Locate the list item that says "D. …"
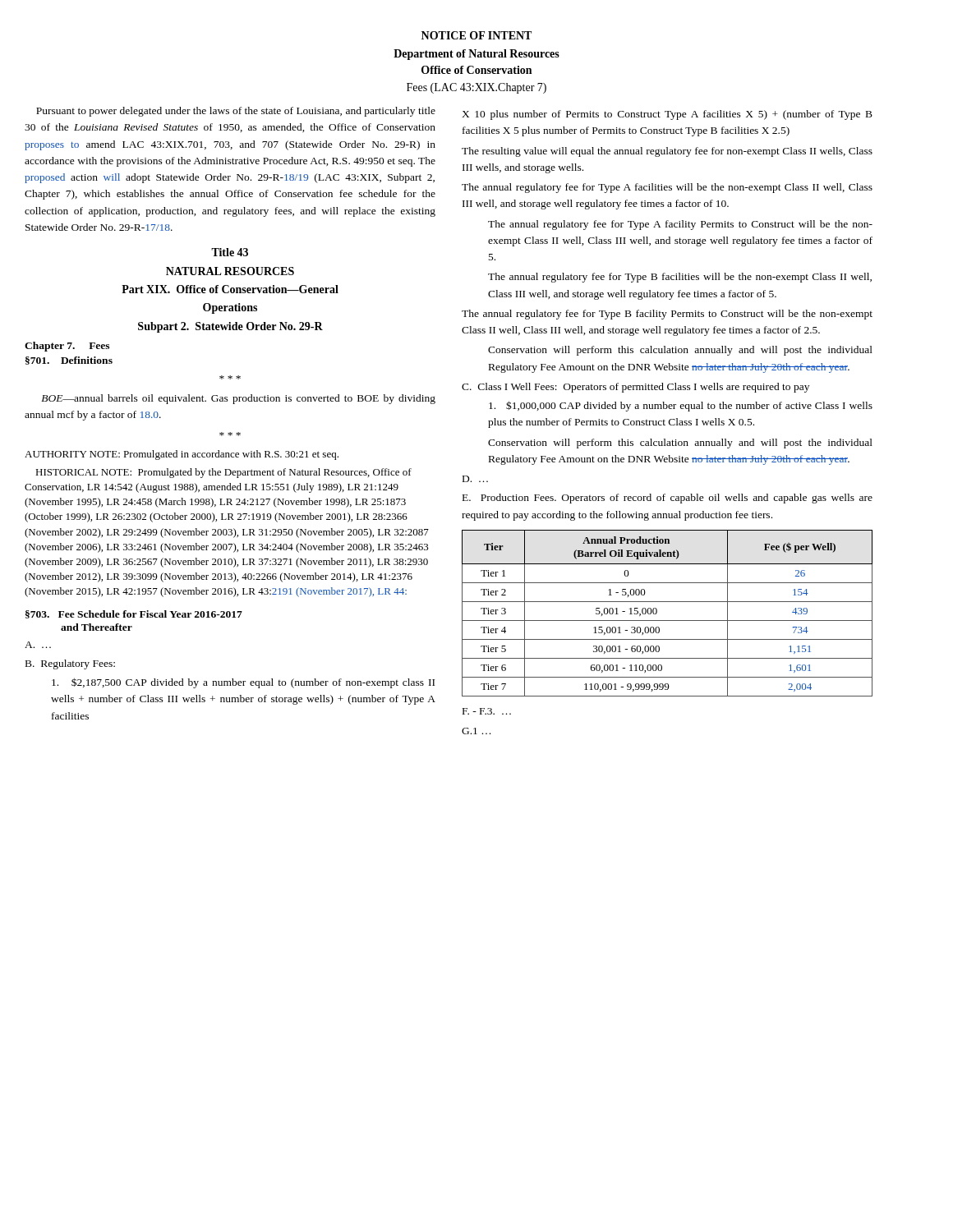The width and height of the screenshot is (953, 1232). (475, 479)
